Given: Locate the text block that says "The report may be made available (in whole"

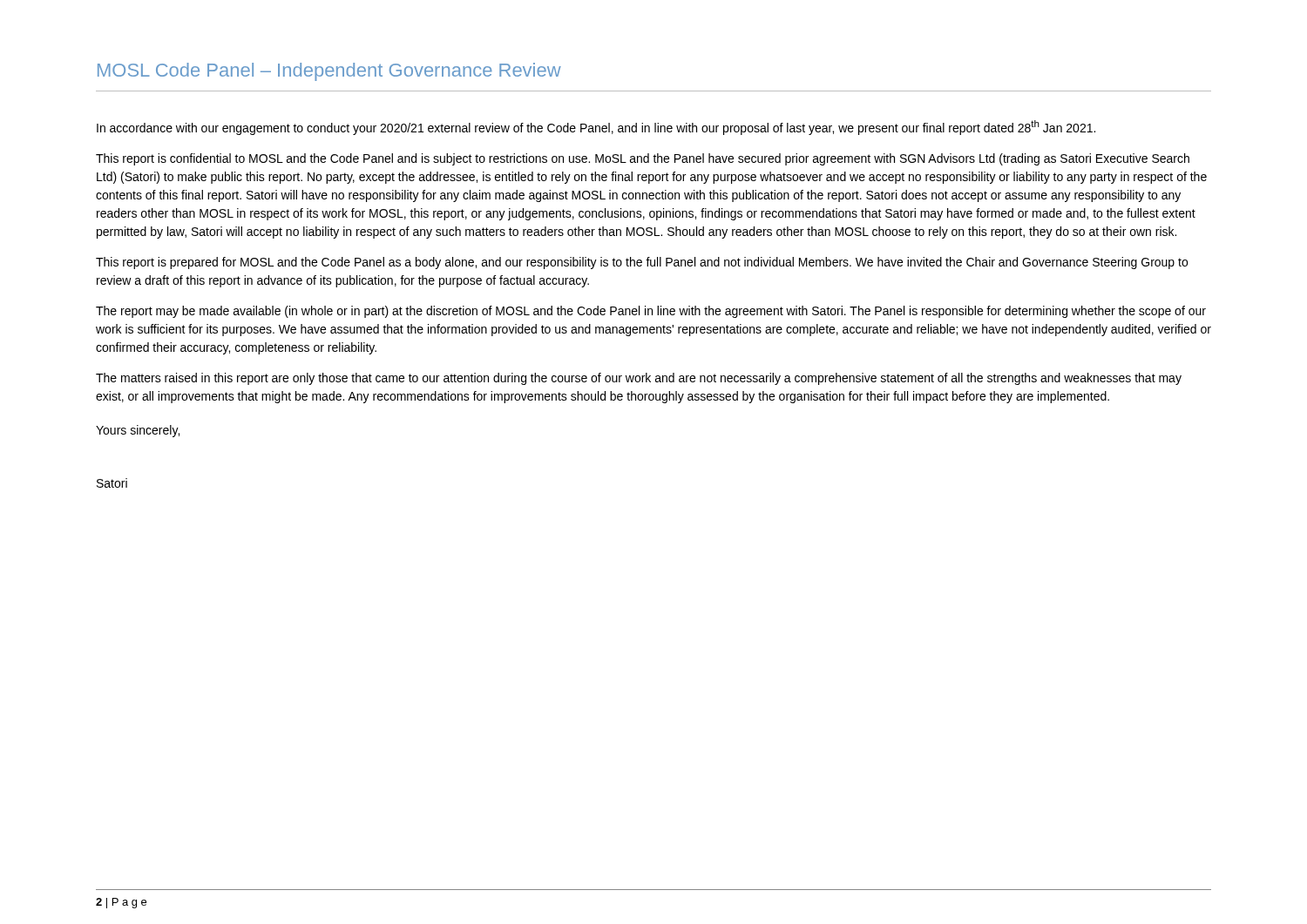Looking at the screenshot, I should [x=654, y=329].
